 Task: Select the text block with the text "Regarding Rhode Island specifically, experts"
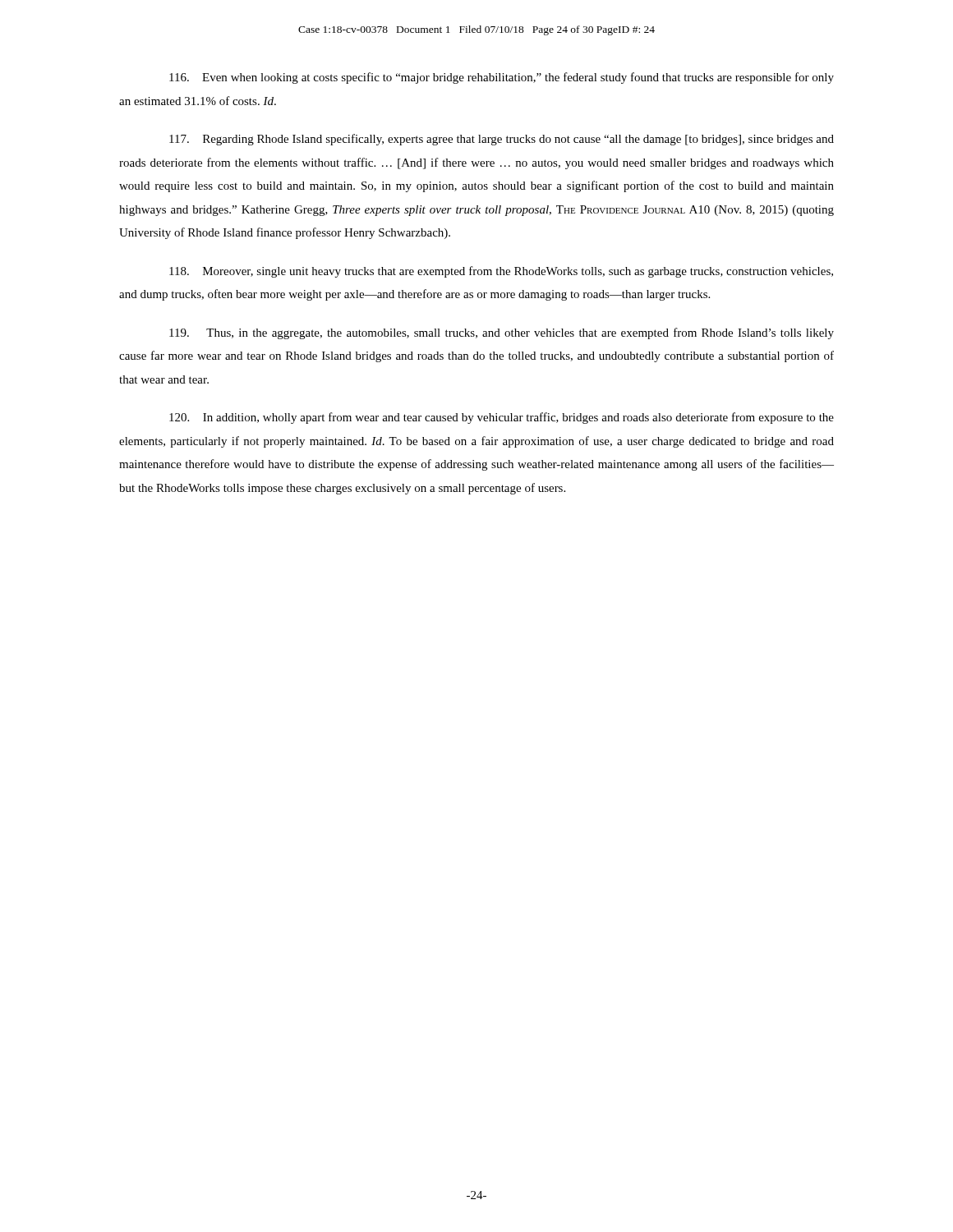tap(476, 186)
